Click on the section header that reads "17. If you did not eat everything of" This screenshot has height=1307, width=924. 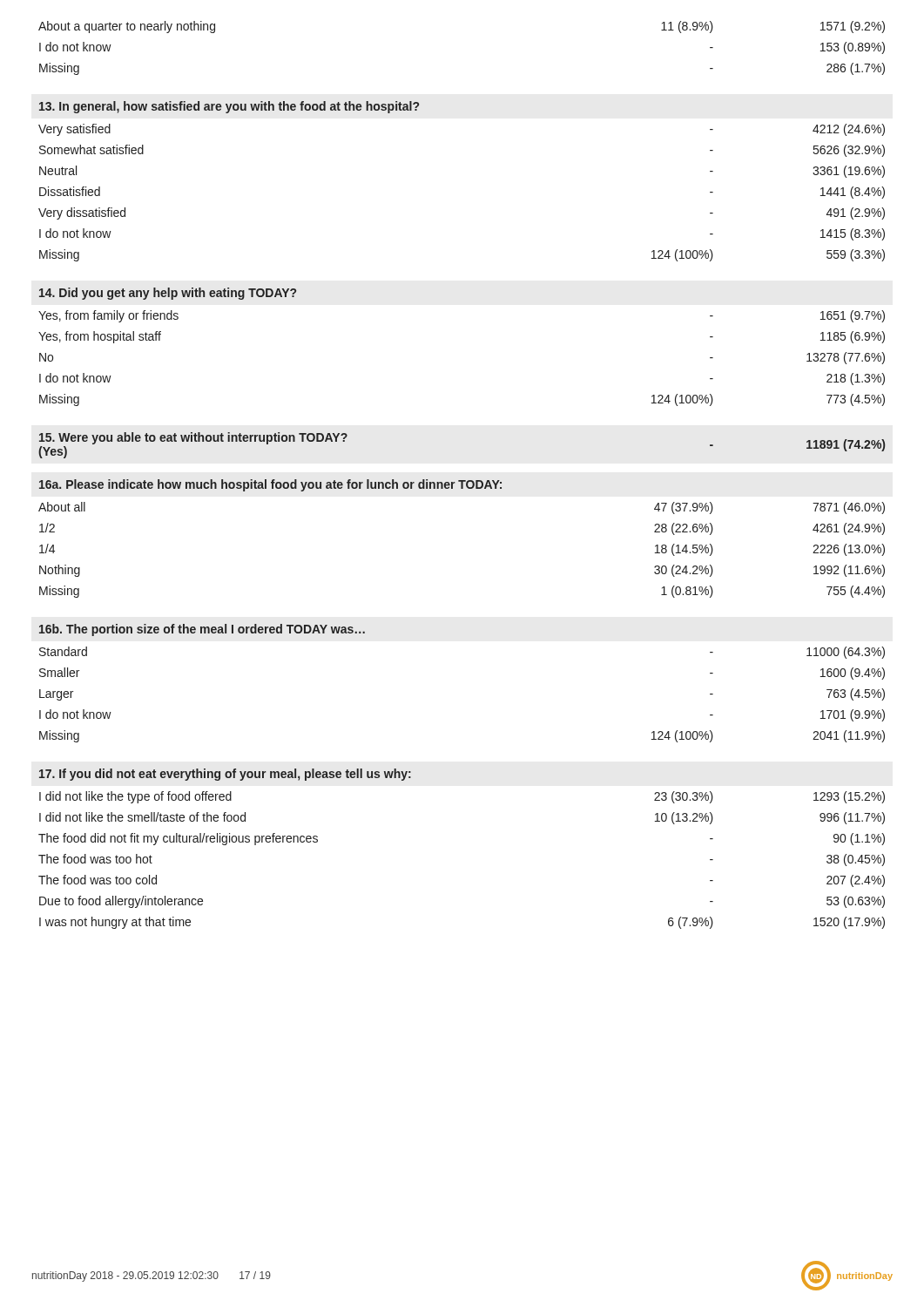click(x=225, y=775)
